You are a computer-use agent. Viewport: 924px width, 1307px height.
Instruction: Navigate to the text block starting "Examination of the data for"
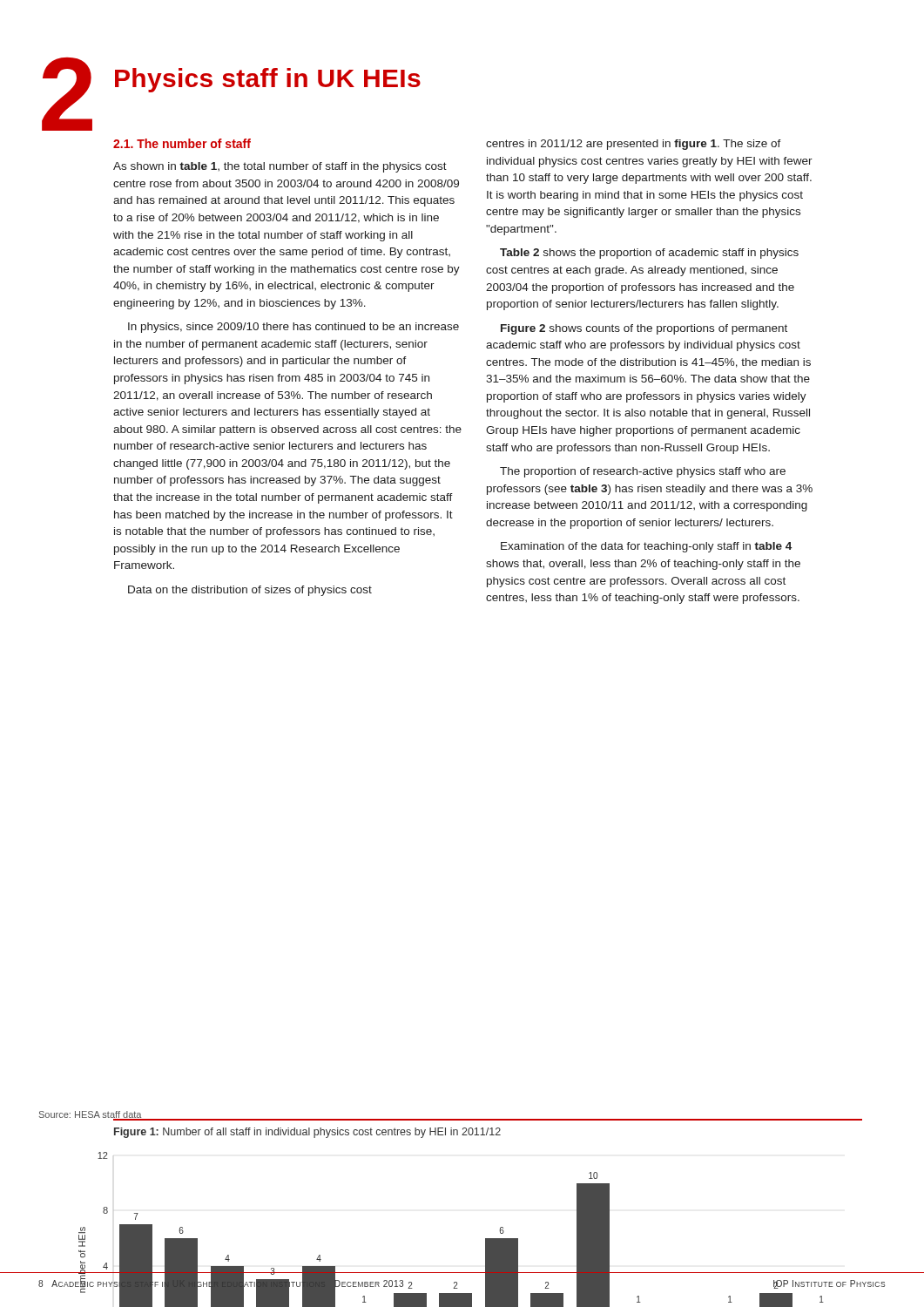651,572
